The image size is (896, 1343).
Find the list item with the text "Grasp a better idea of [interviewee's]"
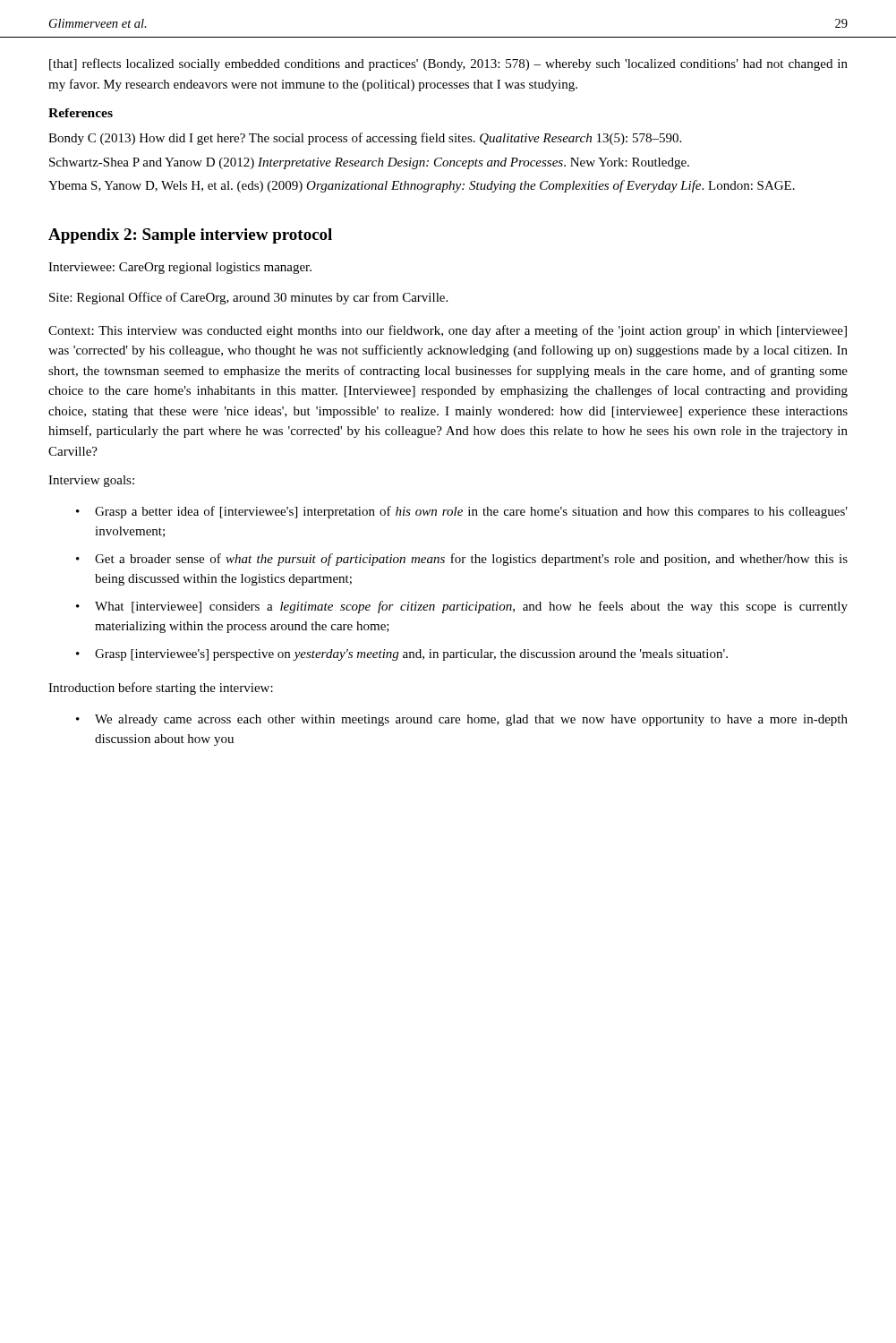[471, 521]
